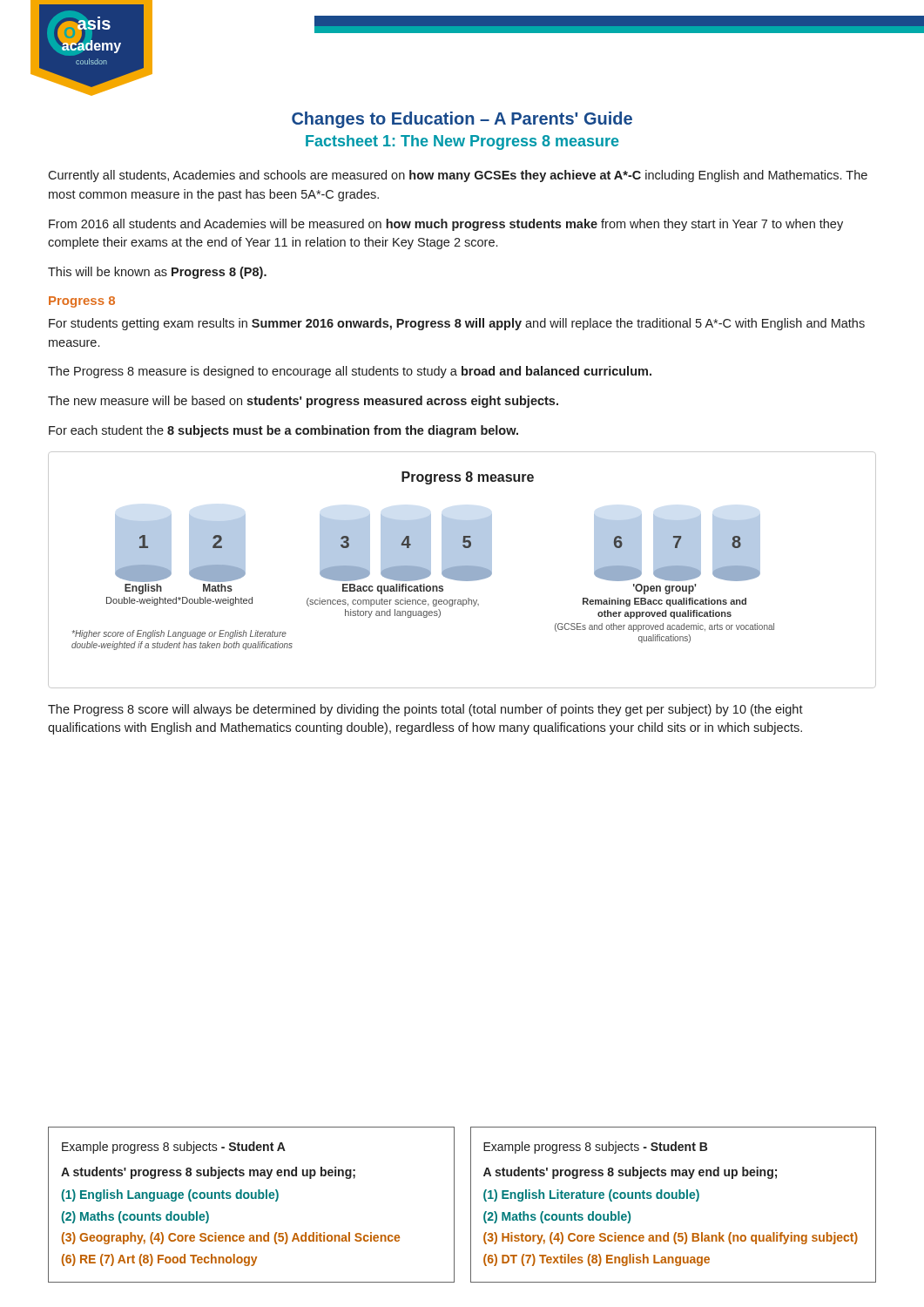Find "Progress 8" on this page

click(x=82, y=300)
